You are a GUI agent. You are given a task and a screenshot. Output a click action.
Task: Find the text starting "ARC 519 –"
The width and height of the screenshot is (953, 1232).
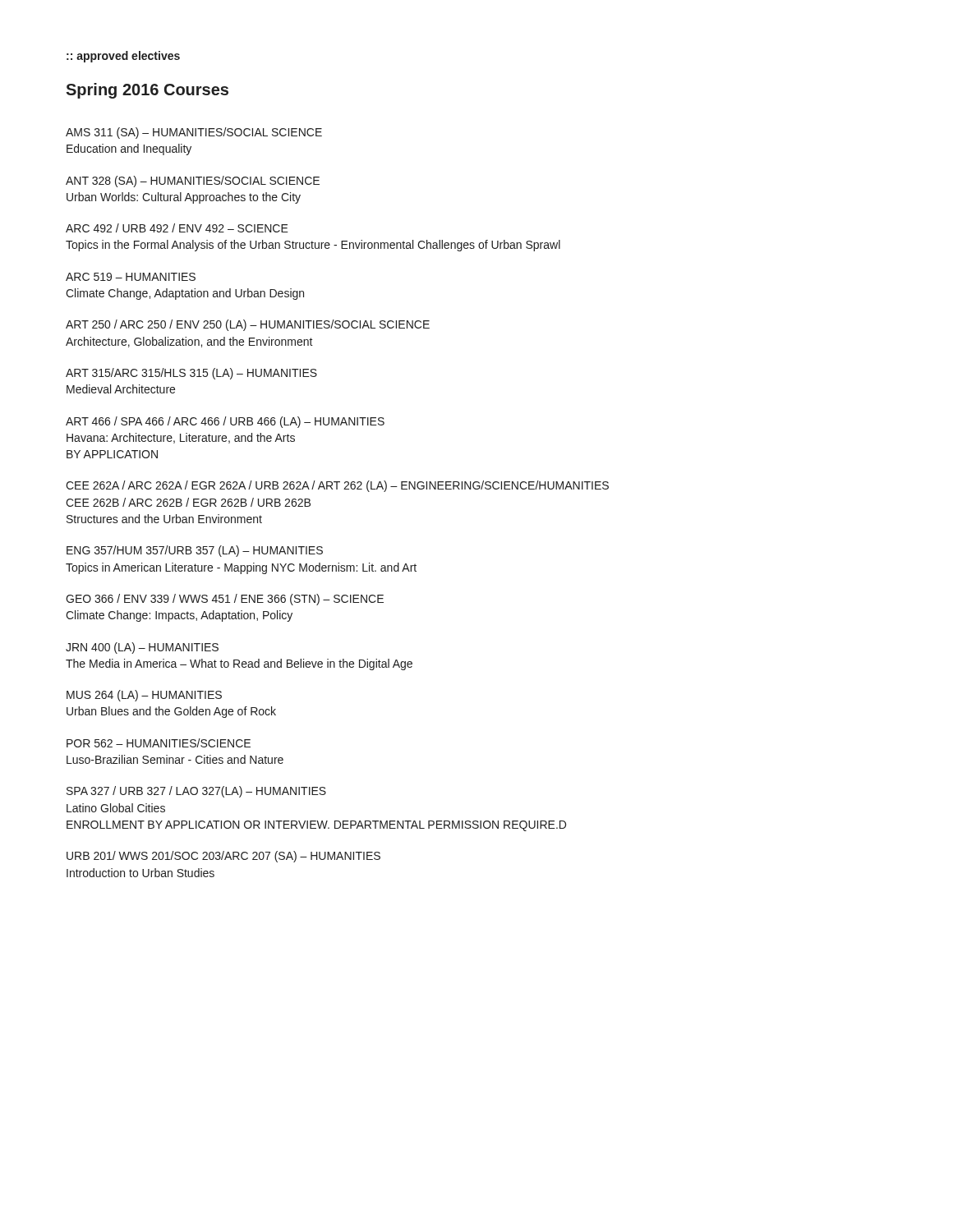(x=131, y=277)
